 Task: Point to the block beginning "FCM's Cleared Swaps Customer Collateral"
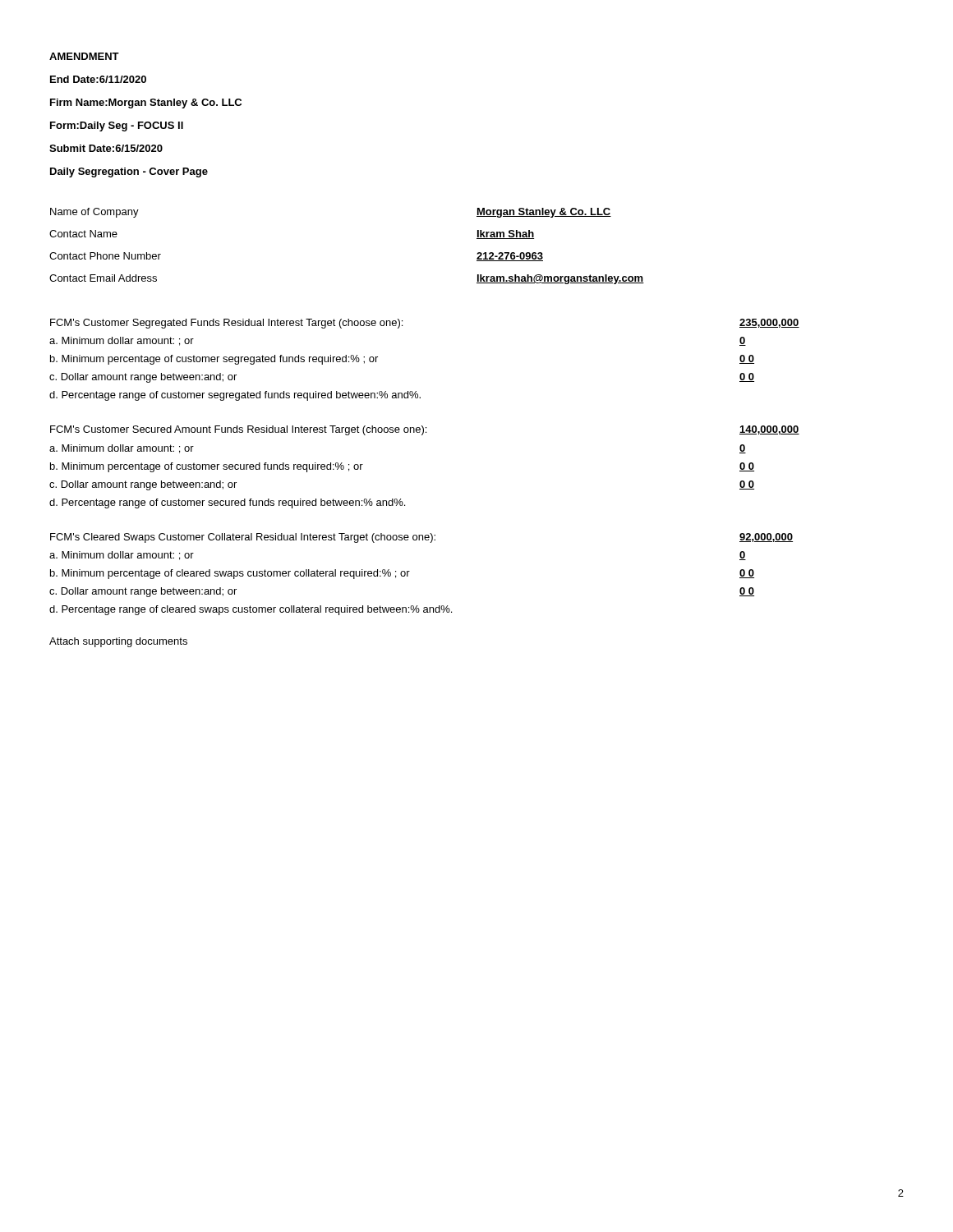(x=251, y=573)
